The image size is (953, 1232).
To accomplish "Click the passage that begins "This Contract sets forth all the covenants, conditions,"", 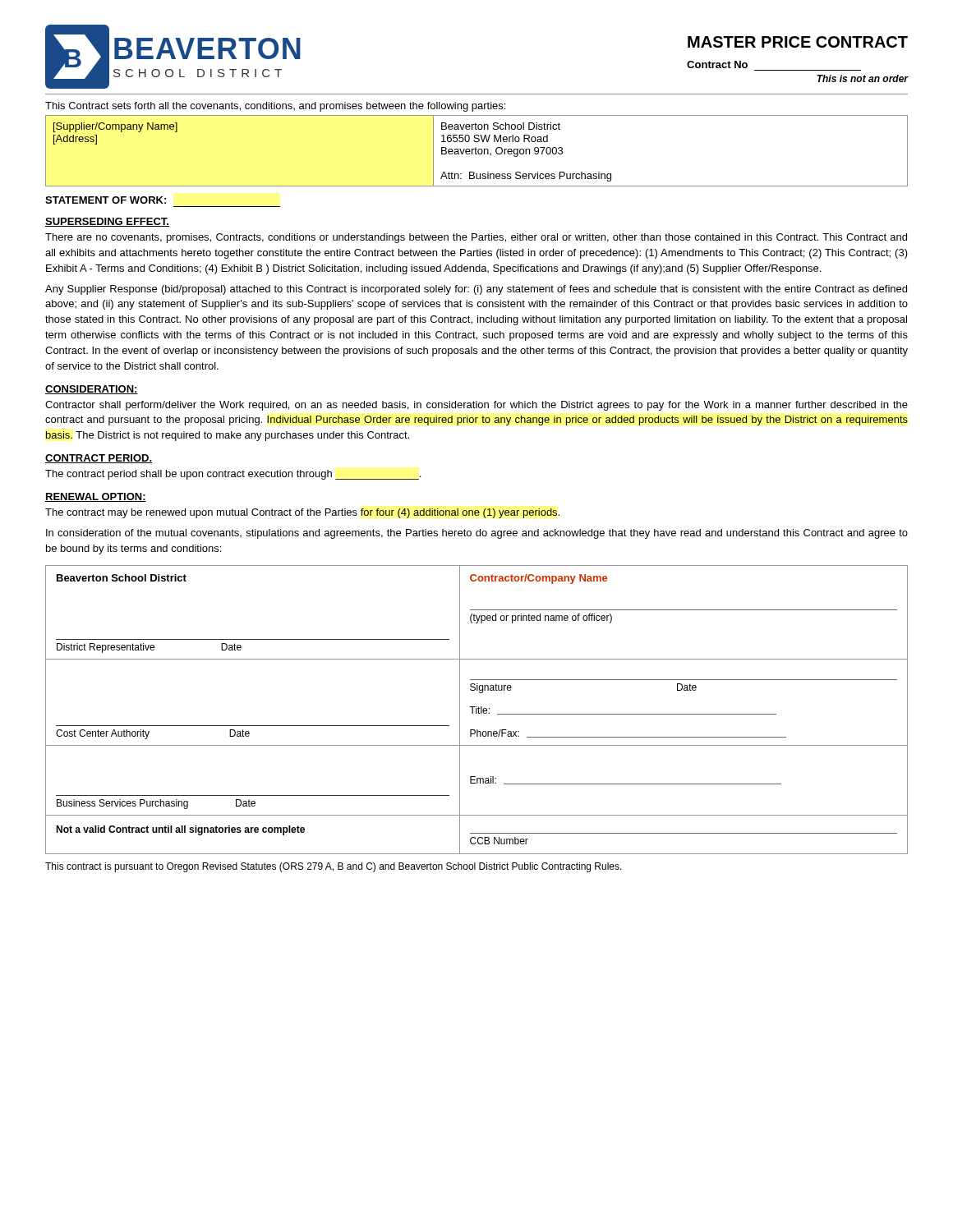I will click(276, 106).
